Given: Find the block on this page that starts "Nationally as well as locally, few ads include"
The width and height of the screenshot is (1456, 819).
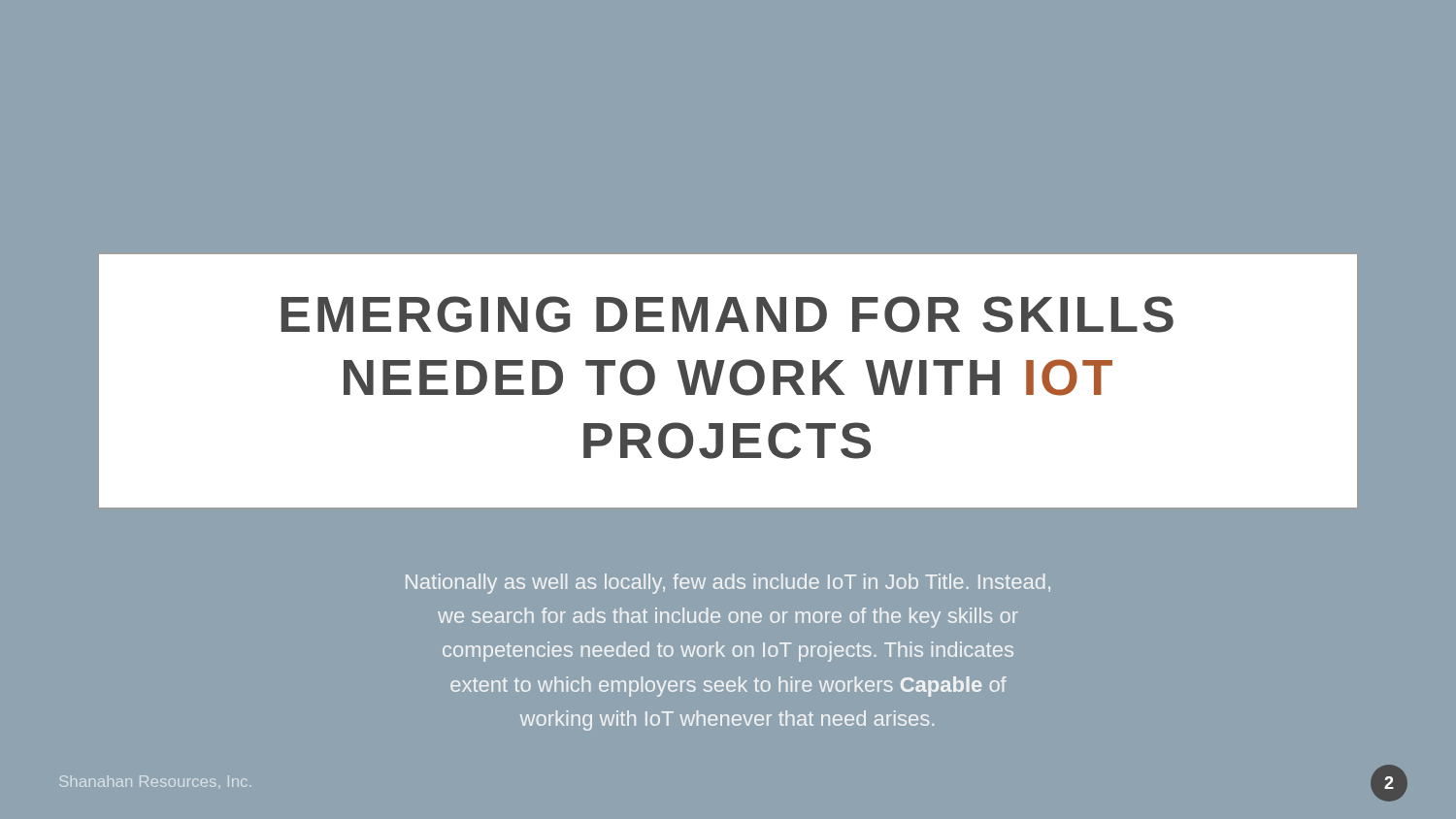Looking at the screenshot, I should pos(728,650).
